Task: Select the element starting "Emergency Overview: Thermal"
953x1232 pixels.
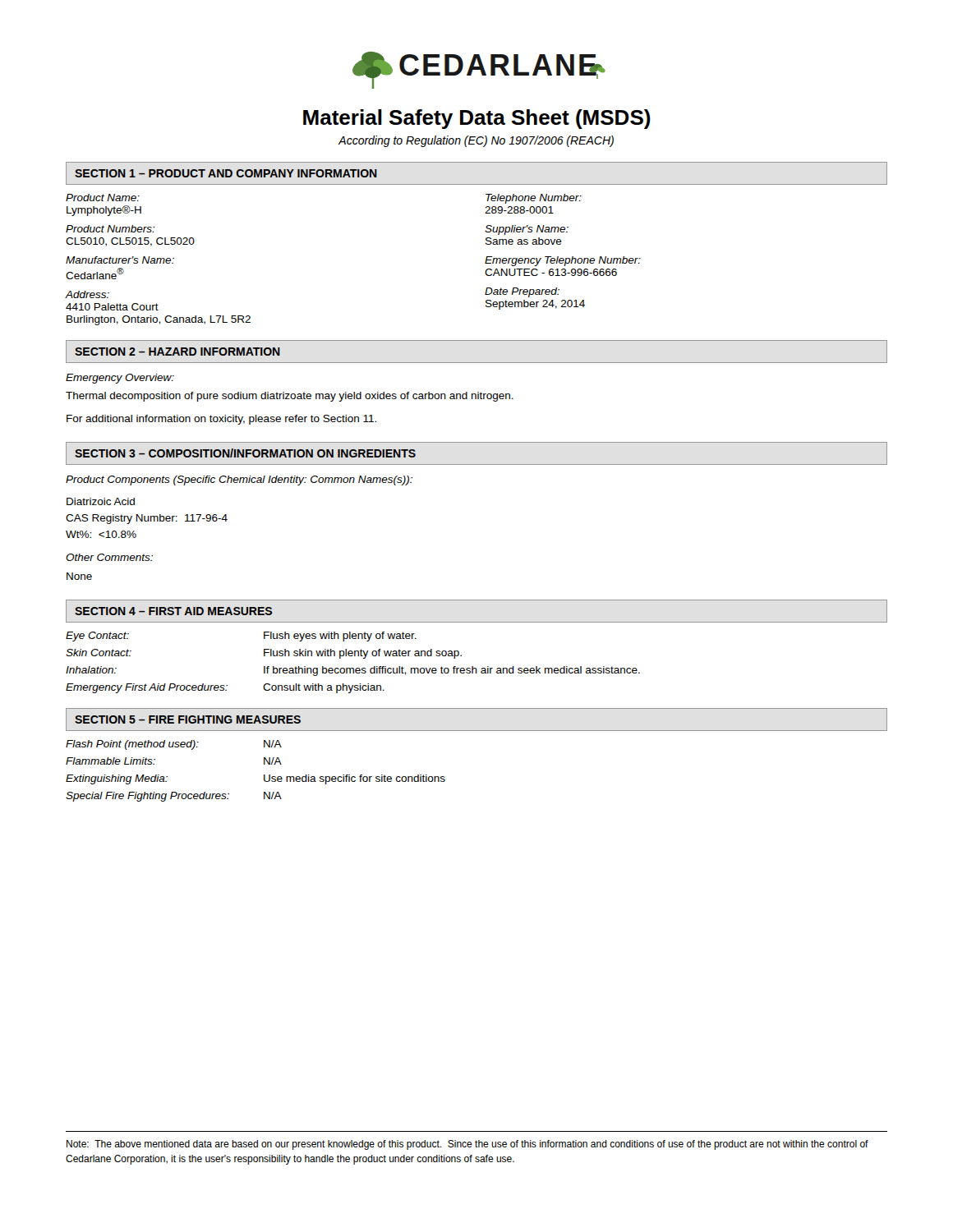Action: tap(476, 385)
